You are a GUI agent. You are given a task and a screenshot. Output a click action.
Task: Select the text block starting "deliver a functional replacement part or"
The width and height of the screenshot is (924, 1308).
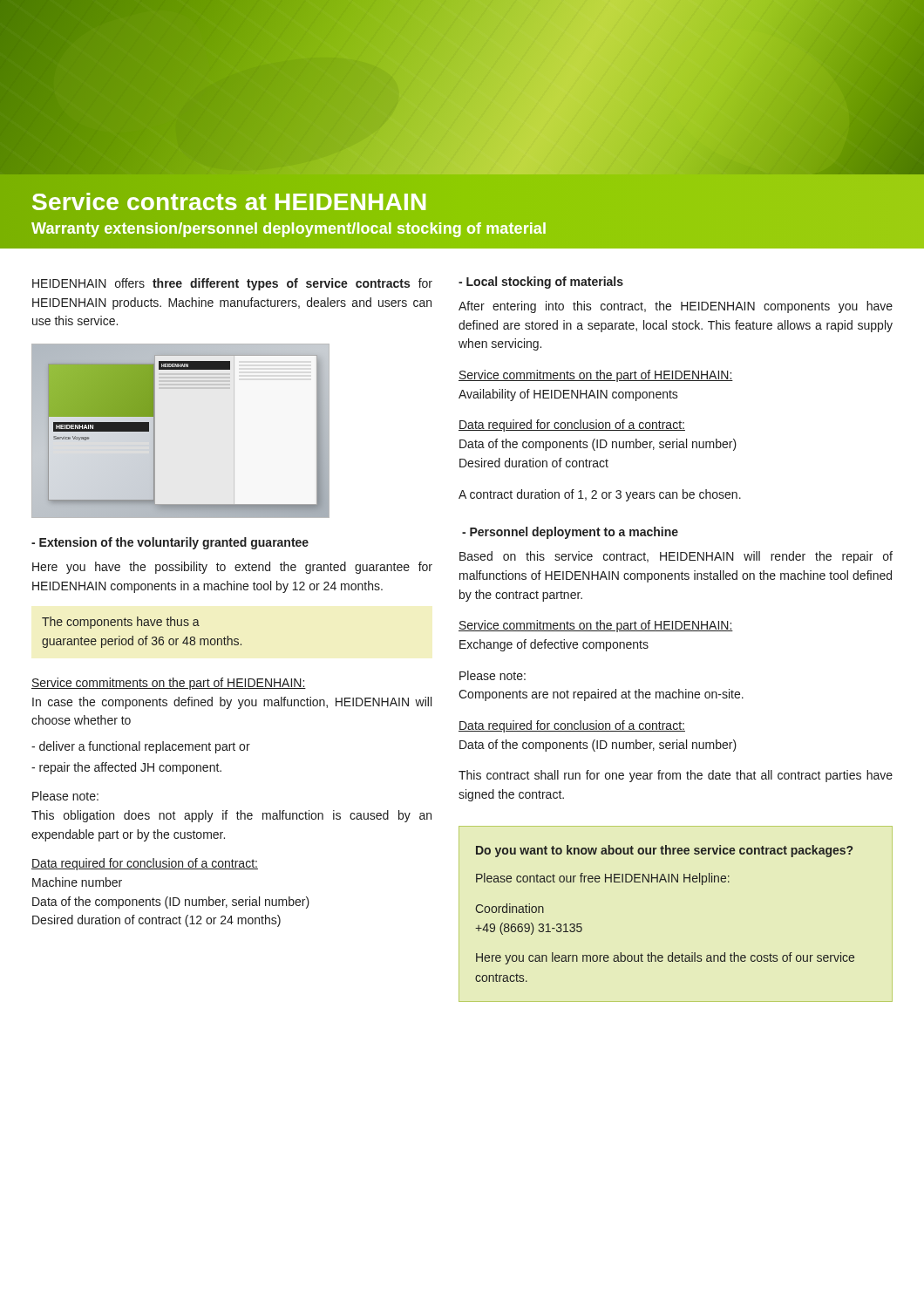click(141, 746)
